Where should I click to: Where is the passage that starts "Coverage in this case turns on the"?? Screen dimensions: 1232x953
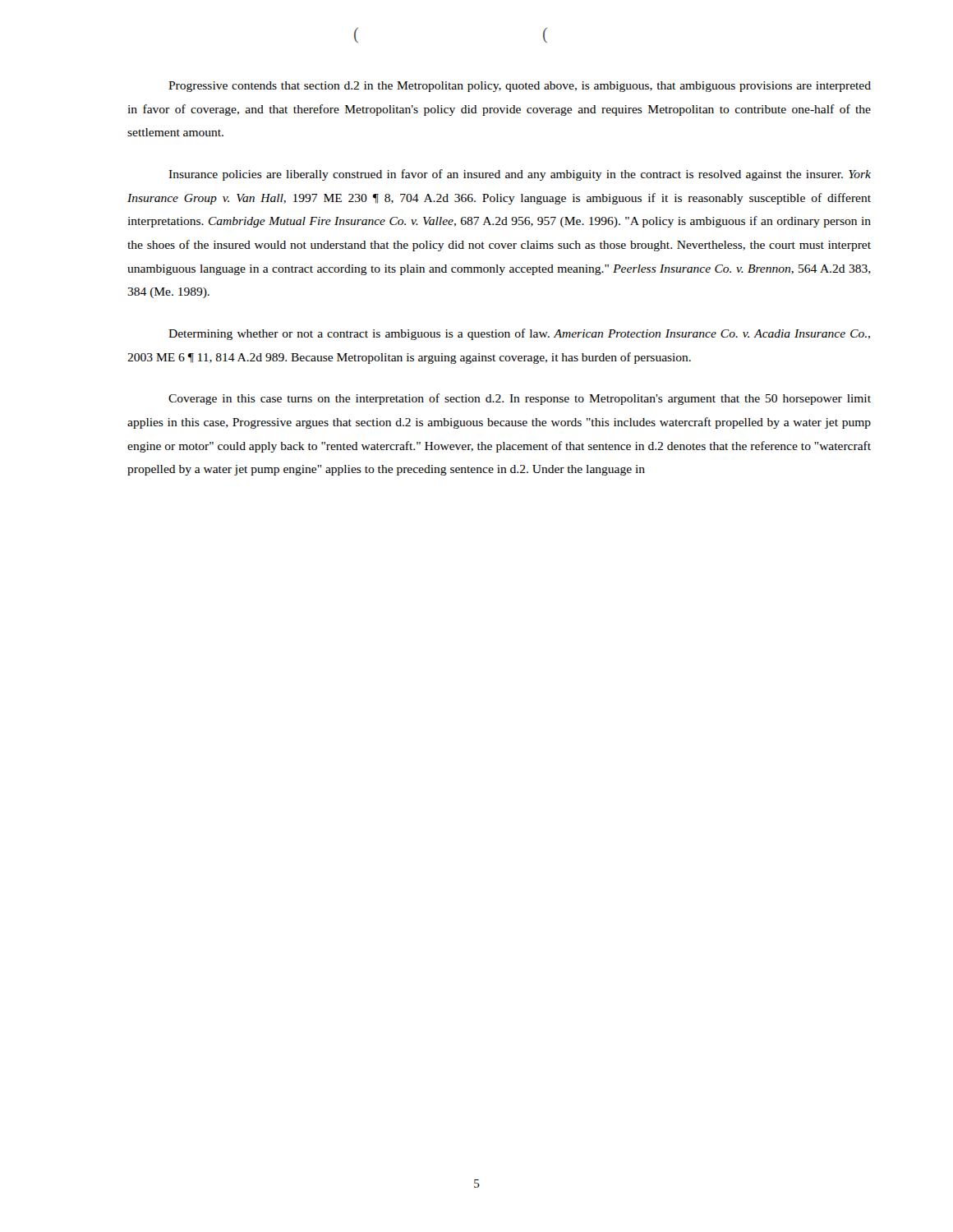pos(499,434)
